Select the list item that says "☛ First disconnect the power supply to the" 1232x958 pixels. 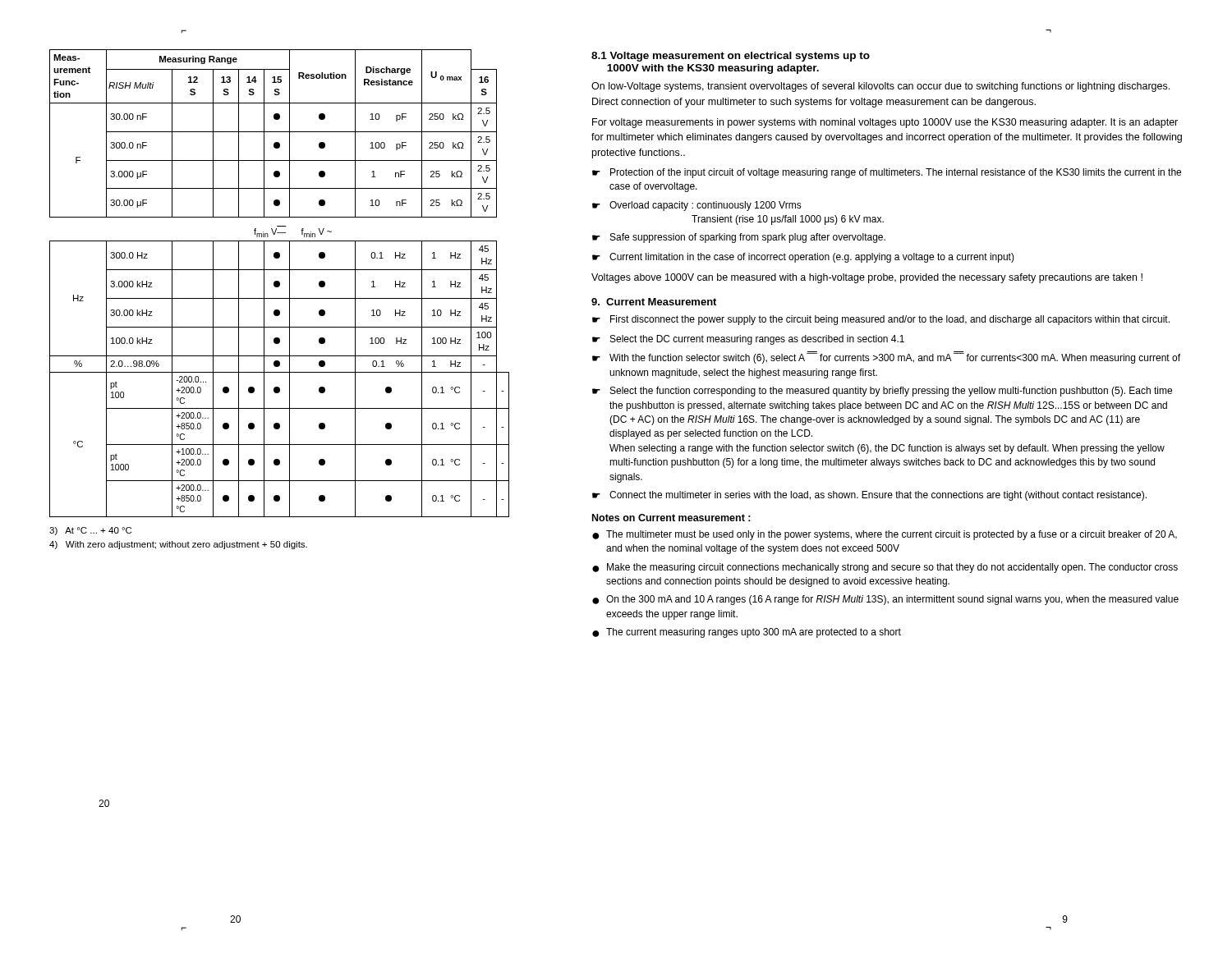[881, 320]
